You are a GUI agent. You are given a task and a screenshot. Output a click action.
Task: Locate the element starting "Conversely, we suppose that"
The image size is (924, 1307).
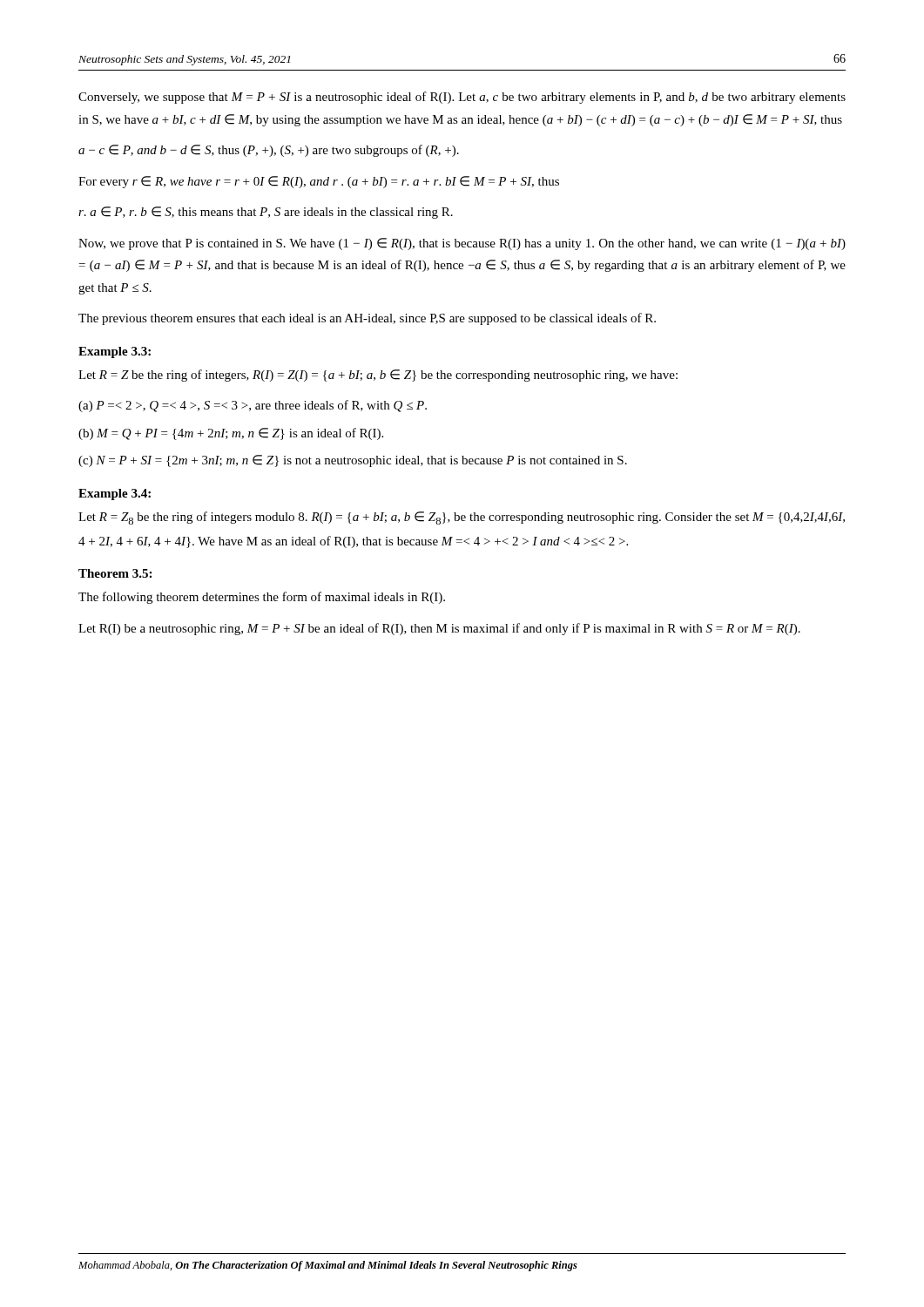pos(462,108)
